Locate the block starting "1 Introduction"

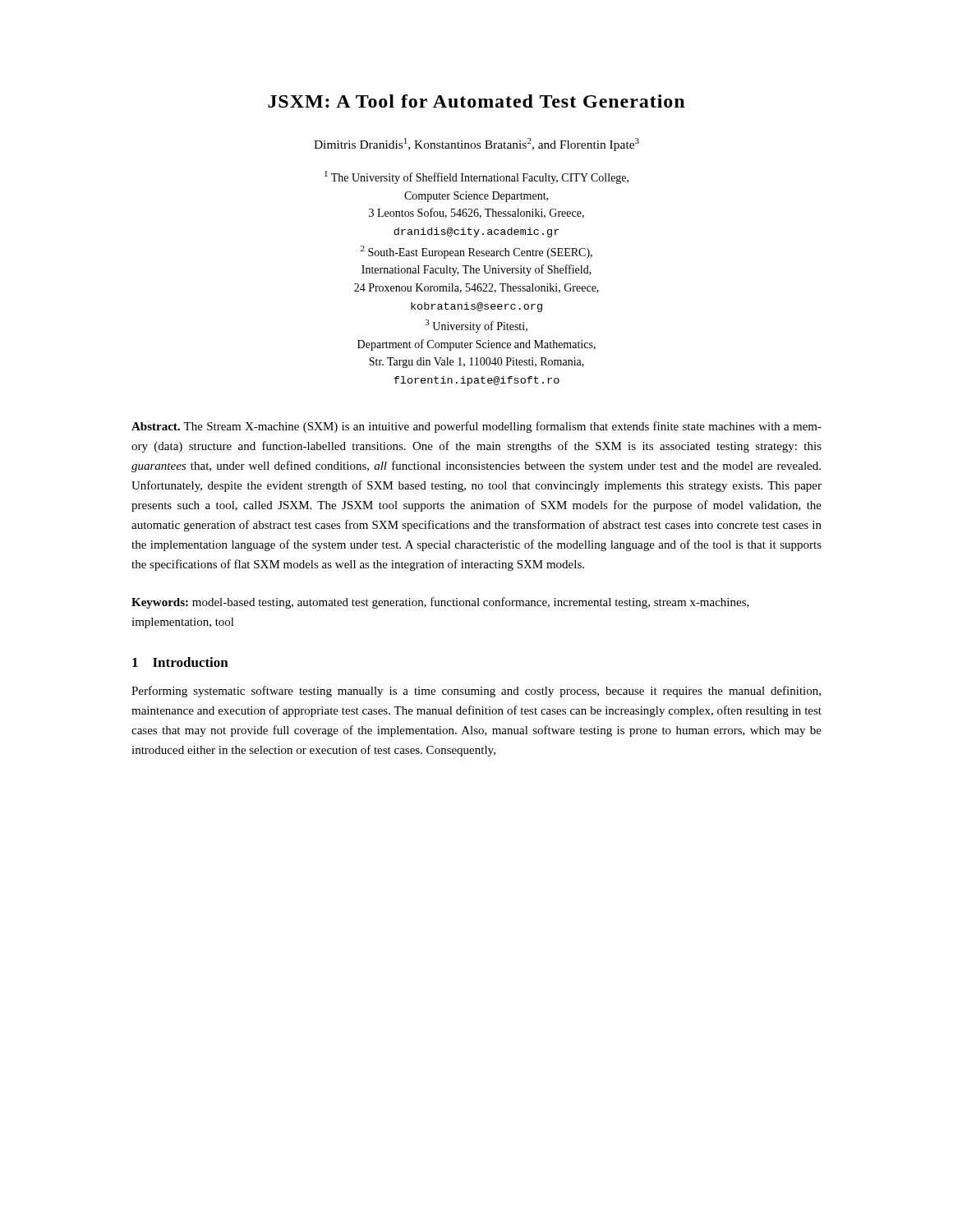(180, 663)
